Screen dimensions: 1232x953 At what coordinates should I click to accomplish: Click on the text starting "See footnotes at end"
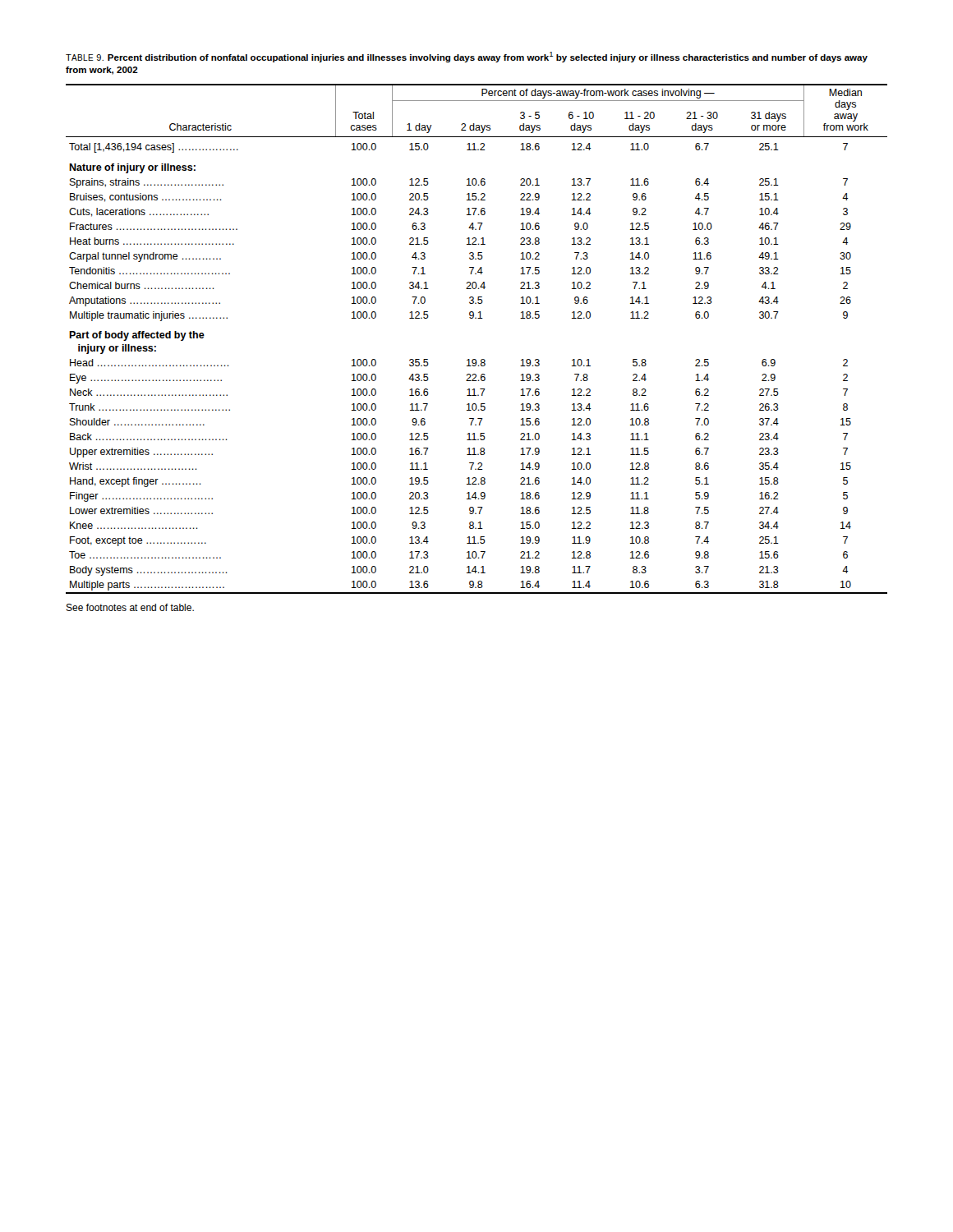tap(130, 608)
